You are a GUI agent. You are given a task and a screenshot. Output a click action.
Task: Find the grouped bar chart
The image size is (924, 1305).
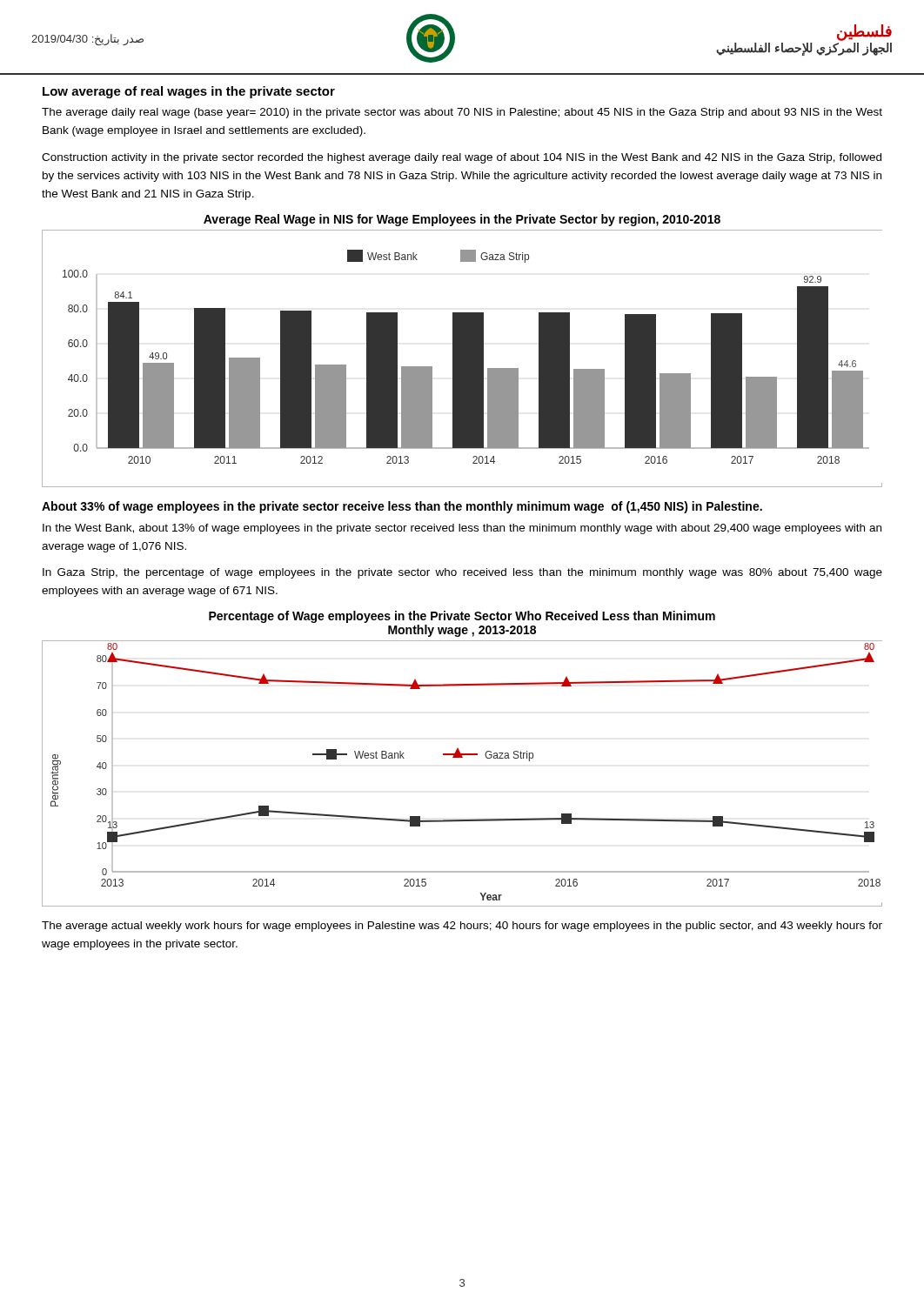462,358
